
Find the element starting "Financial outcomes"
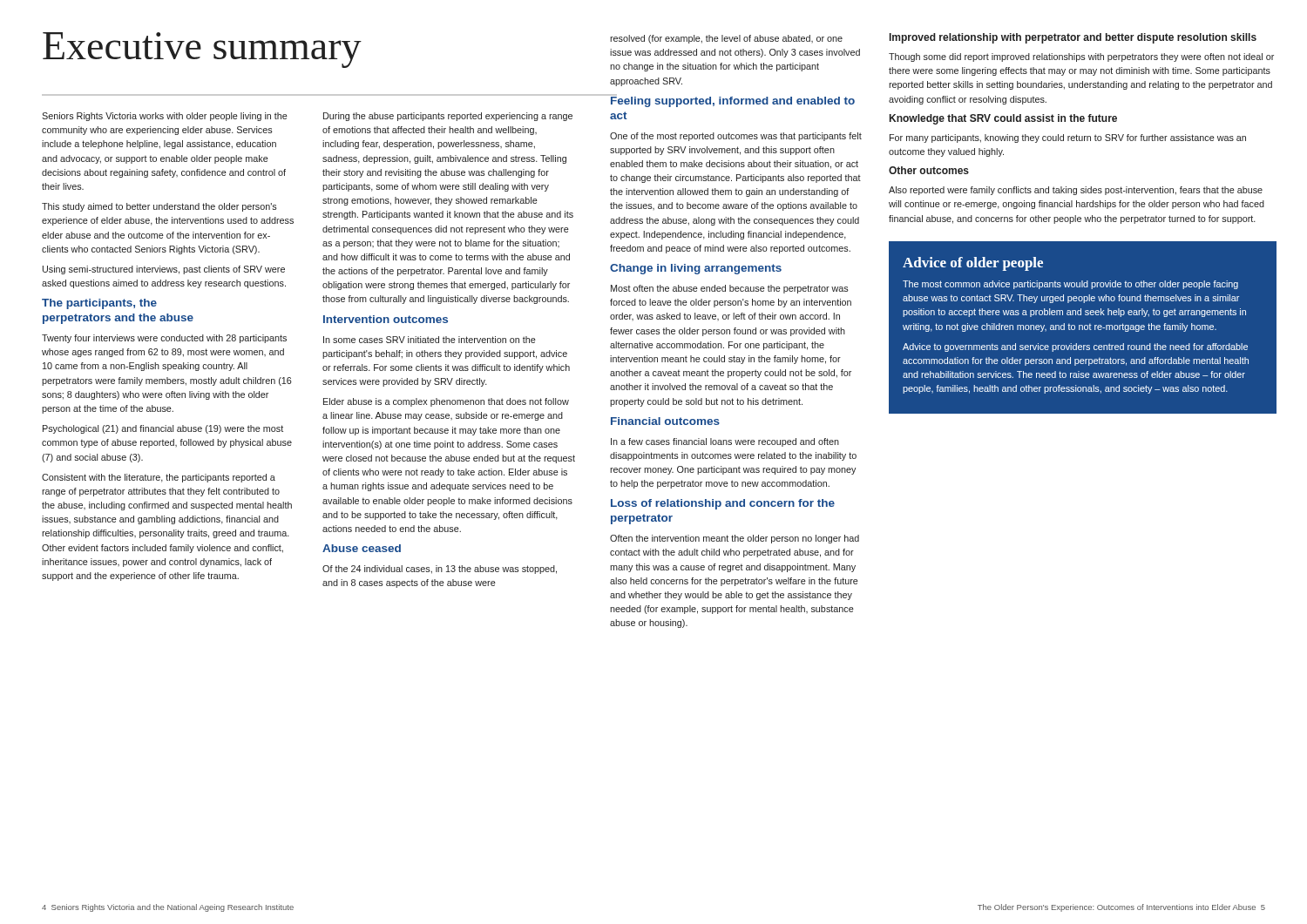pos(665,421)
